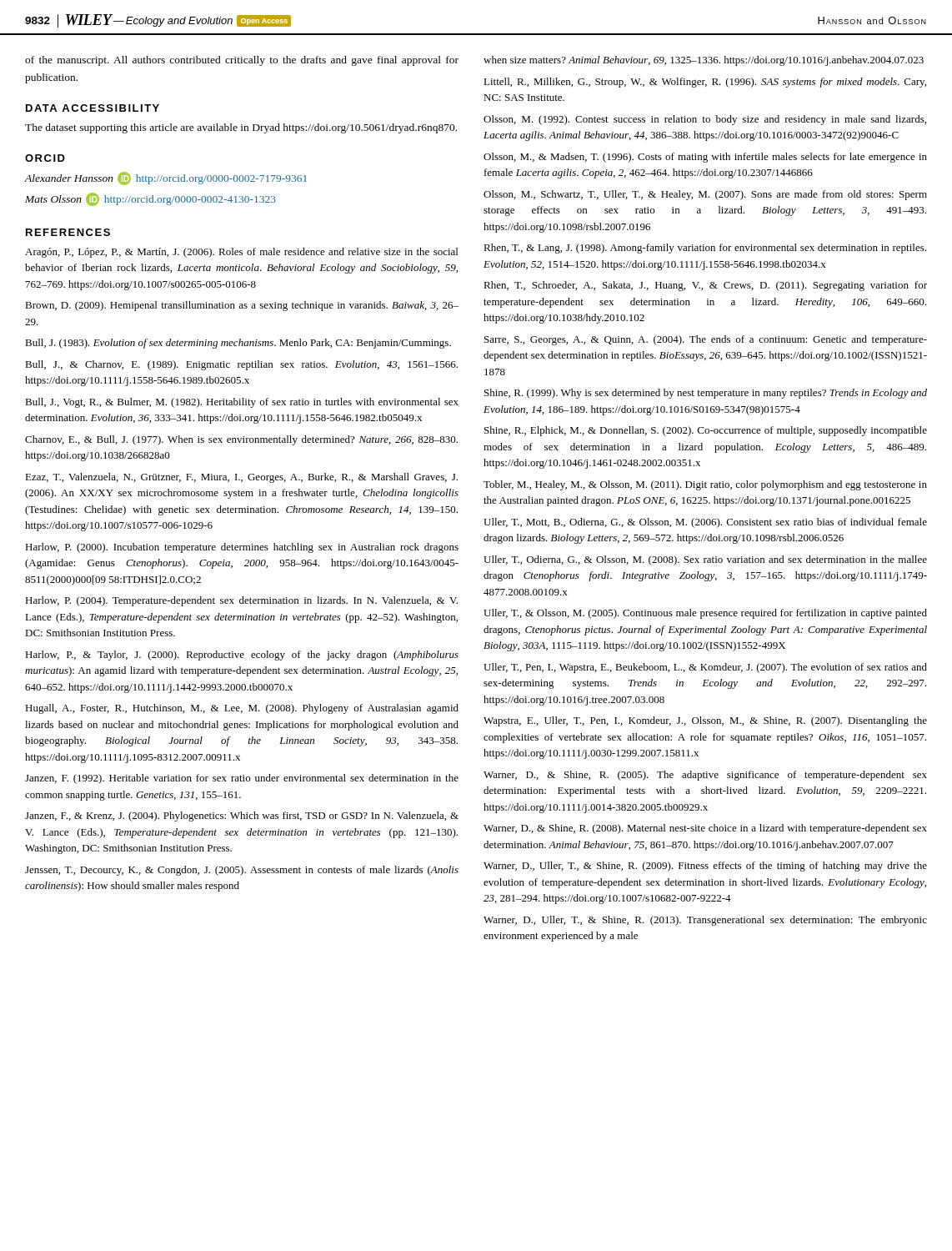
Task: Click on the element starting "Harlow, P. (2000). Incubation temperature"
Action: coord(242,563)
